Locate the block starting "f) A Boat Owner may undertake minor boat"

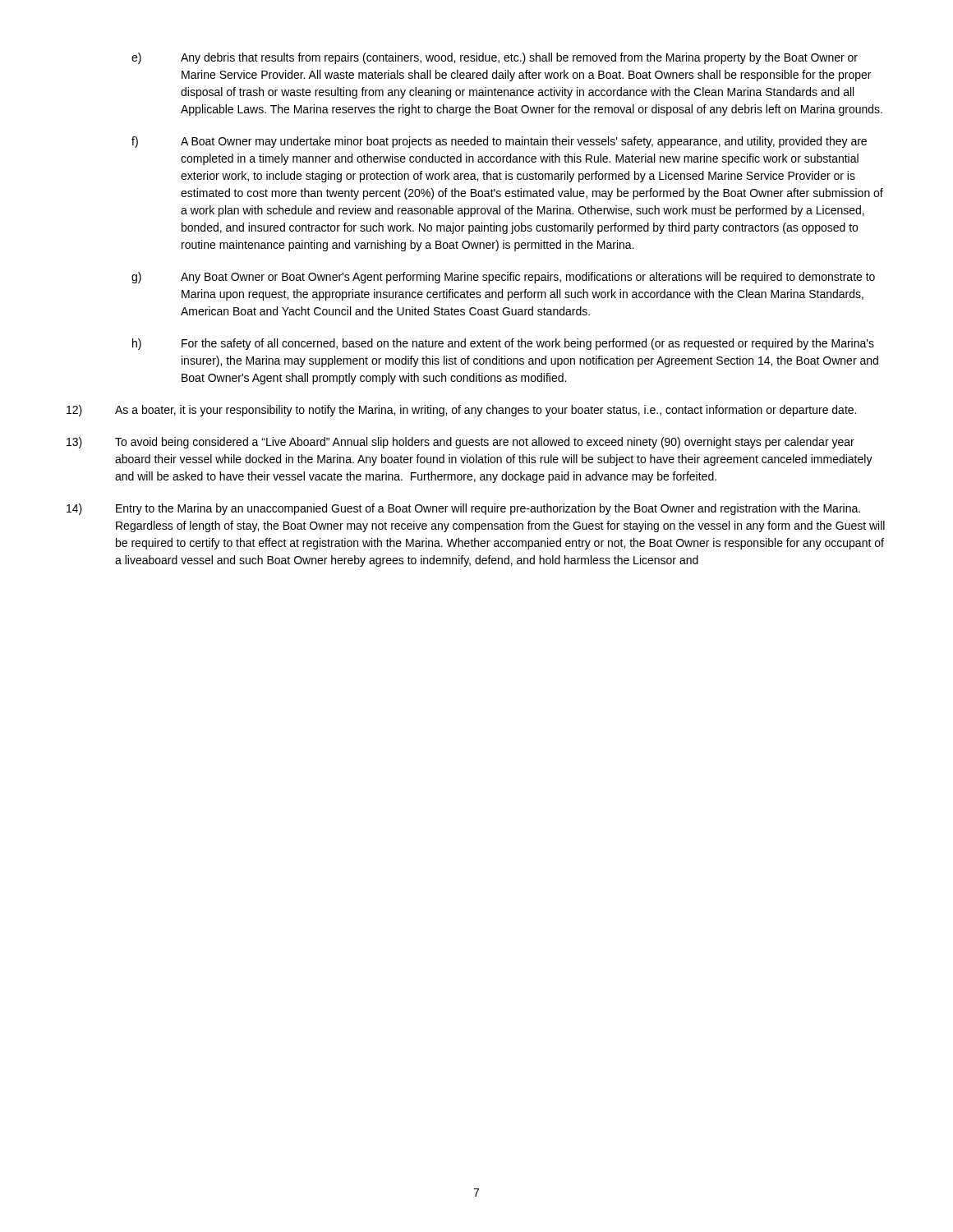coord(509,193)
